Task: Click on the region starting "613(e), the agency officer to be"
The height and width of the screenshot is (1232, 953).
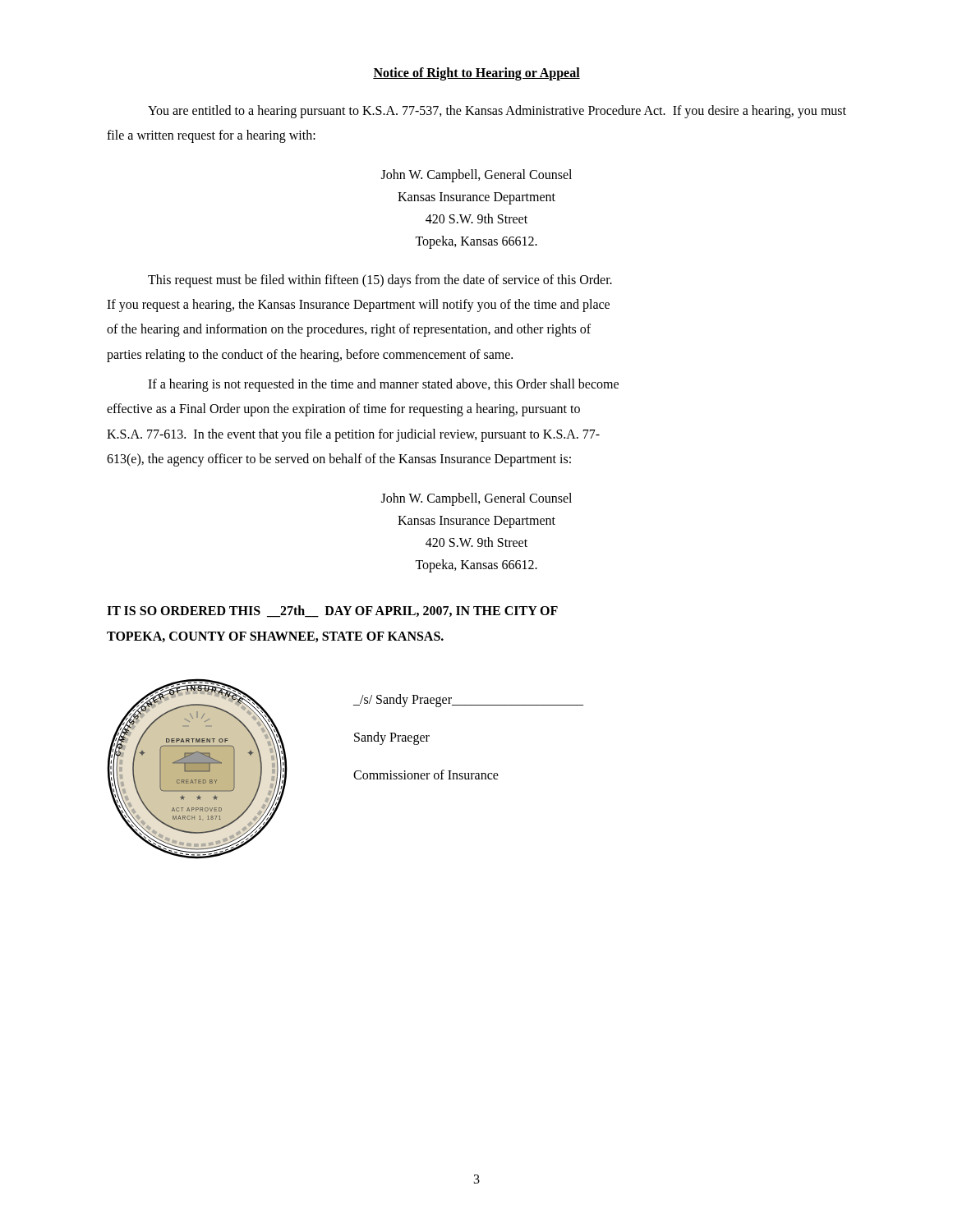Action: (339, 459)
